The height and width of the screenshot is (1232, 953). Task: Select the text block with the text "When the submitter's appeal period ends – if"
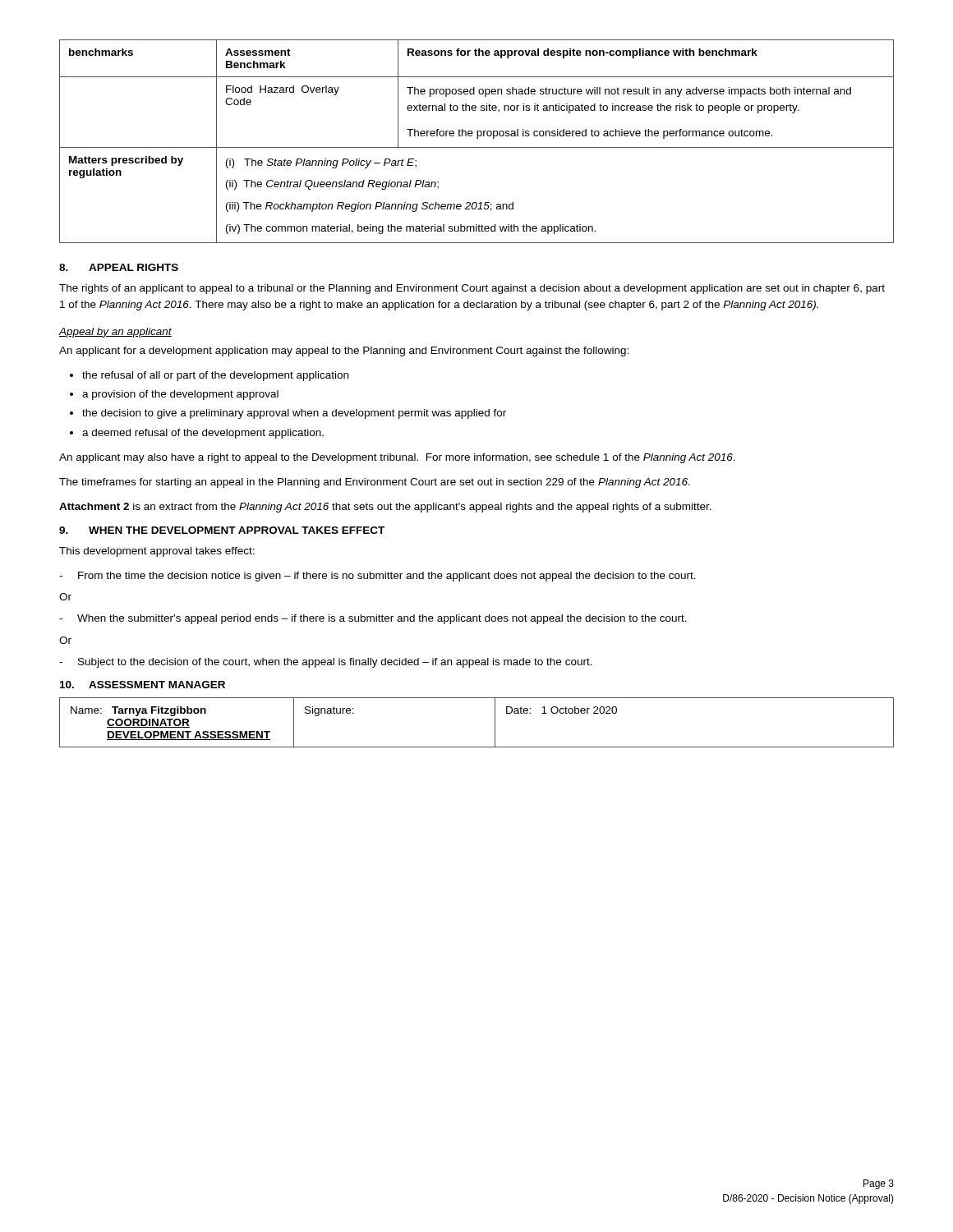click(x=476, y=619)
